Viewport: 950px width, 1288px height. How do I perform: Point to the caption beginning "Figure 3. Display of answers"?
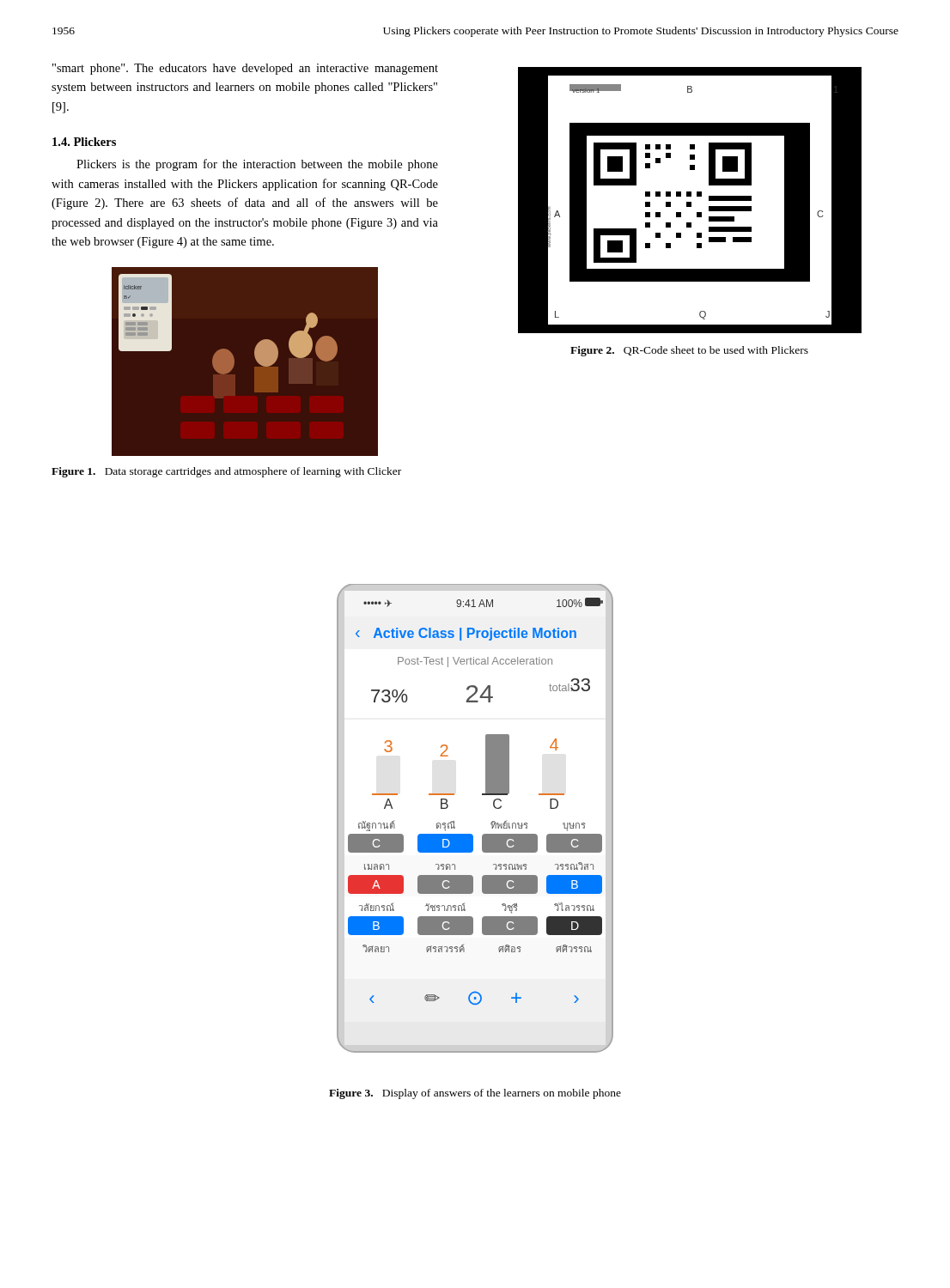pos(475,1093)
